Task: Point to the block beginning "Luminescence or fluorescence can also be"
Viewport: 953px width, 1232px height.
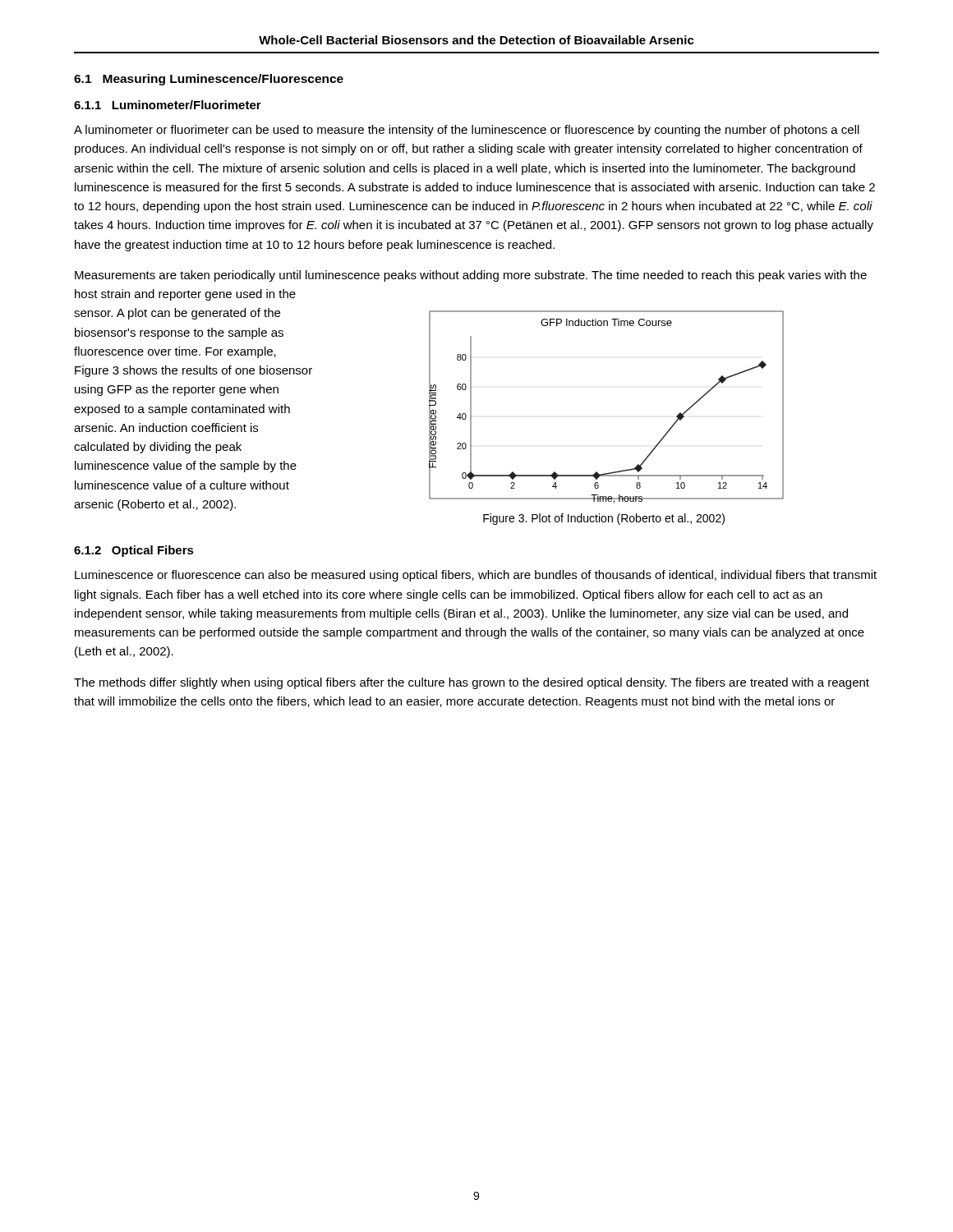Action: pos(475,613)
